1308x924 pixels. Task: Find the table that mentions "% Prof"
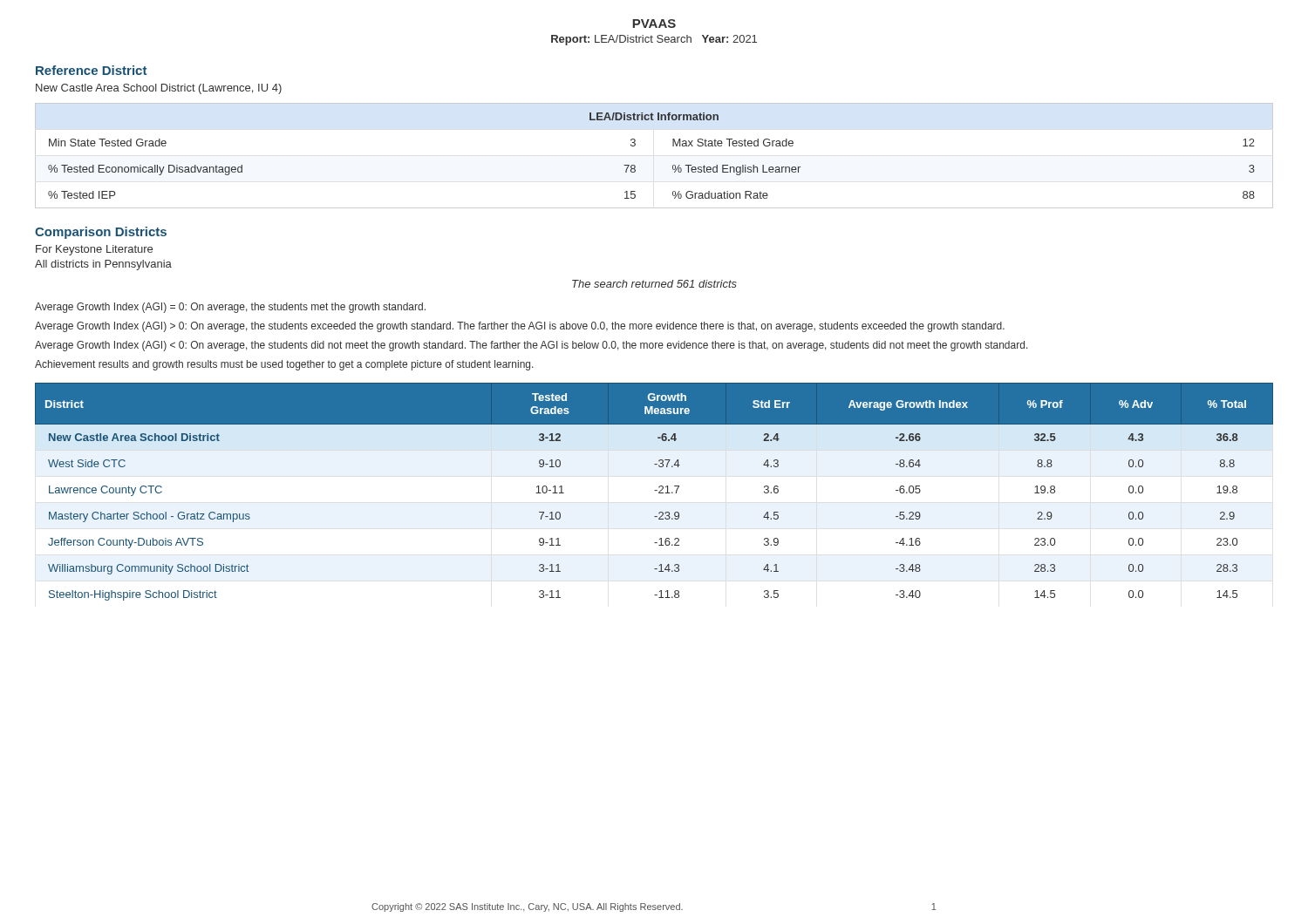coord(654,495)
